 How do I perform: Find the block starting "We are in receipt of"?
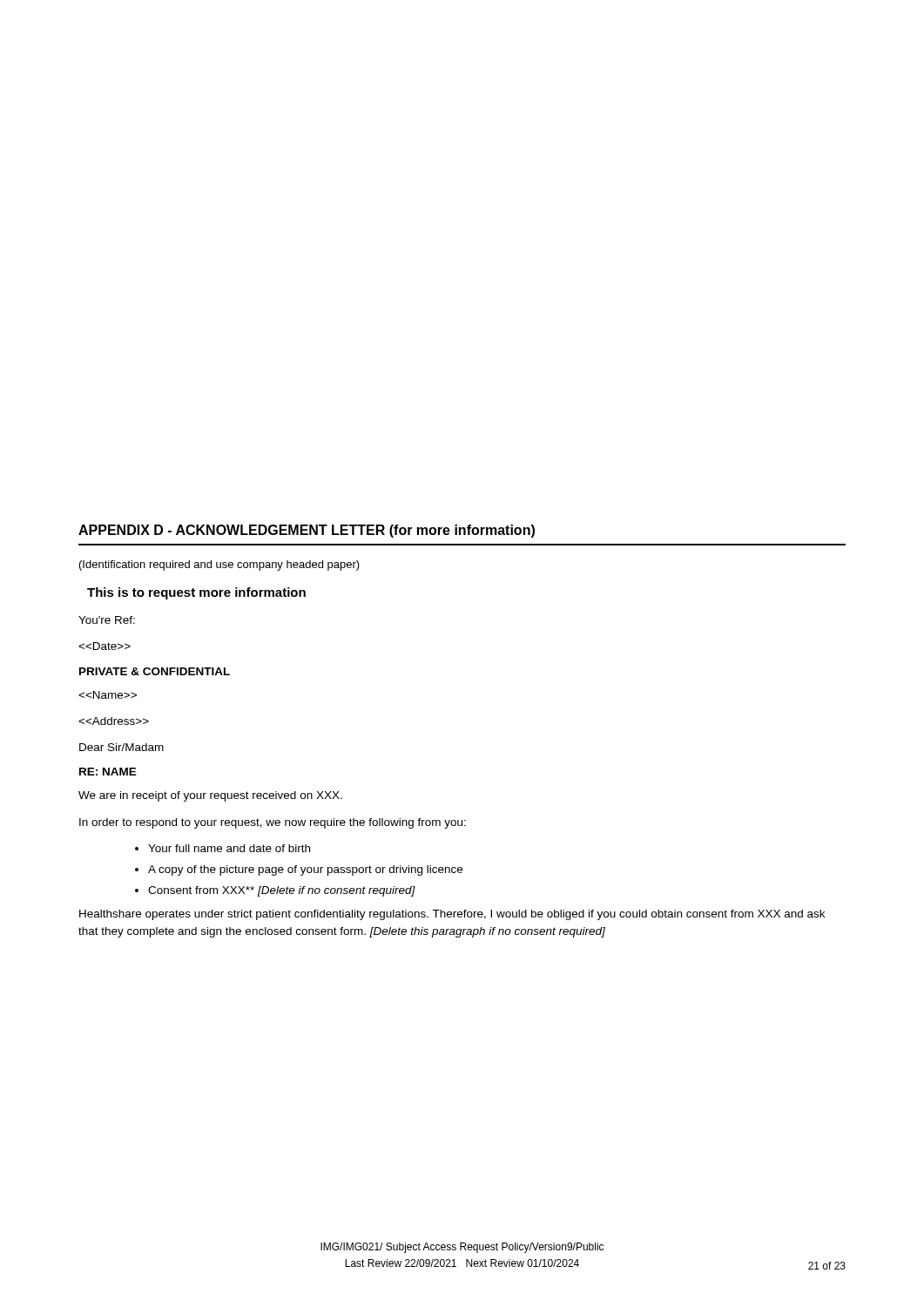pyautogui.click(x=211, y=795)
